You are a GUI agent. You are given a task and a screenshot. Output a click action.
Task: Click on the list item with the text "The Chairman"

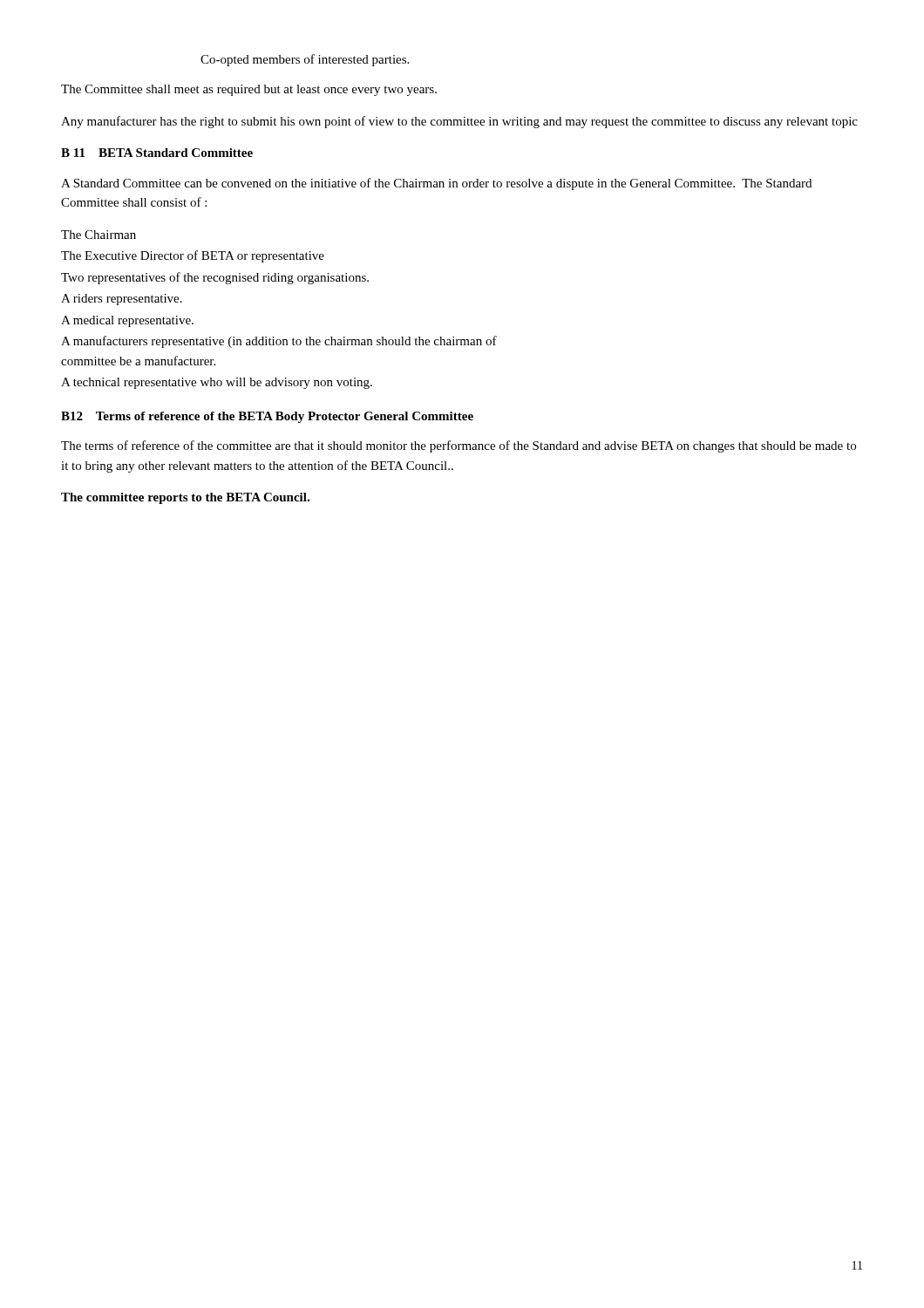(99, 234)
